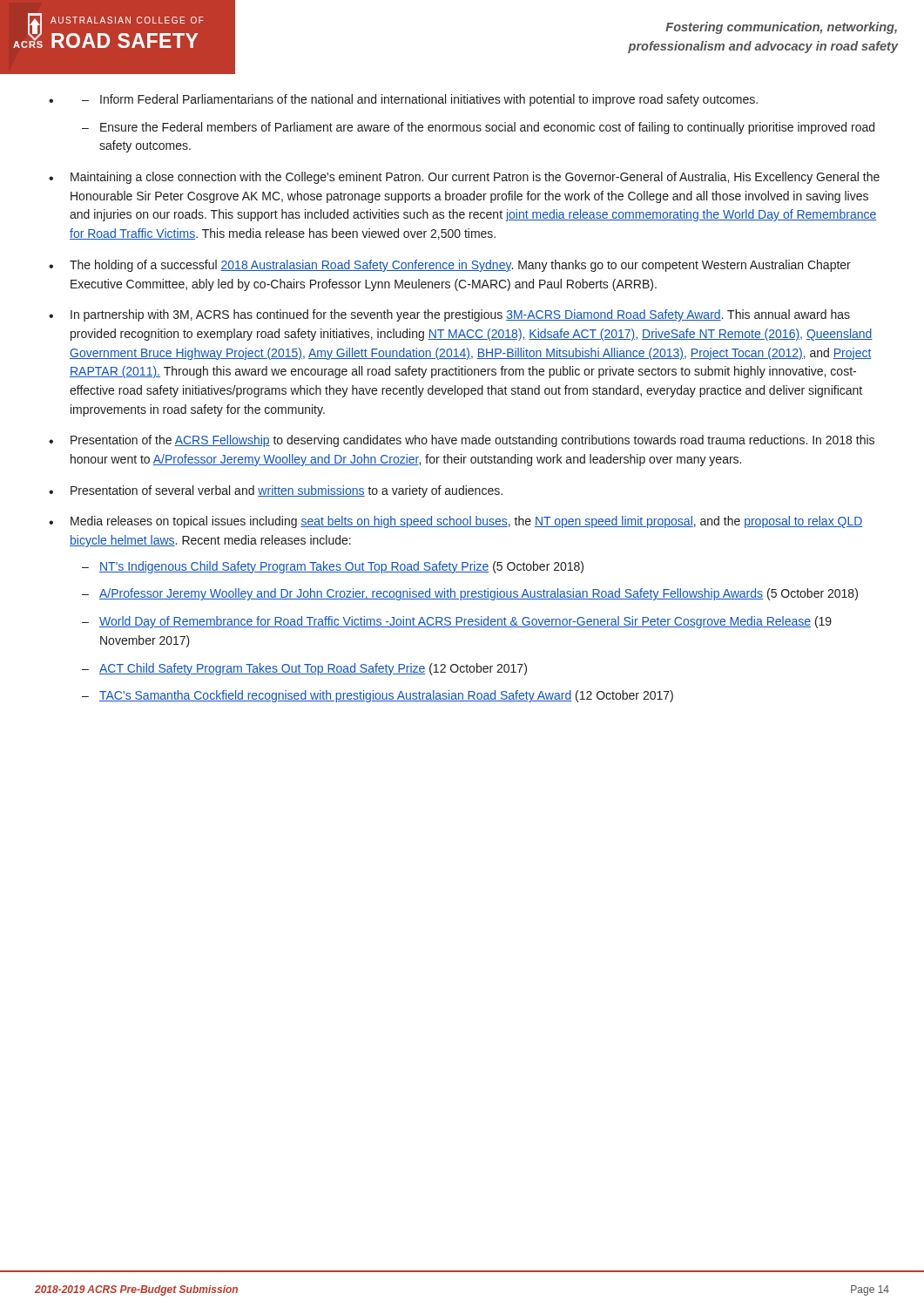Find the passage starting "ACT Child Safety Program Takes Out Top"

tap(313, 668)
